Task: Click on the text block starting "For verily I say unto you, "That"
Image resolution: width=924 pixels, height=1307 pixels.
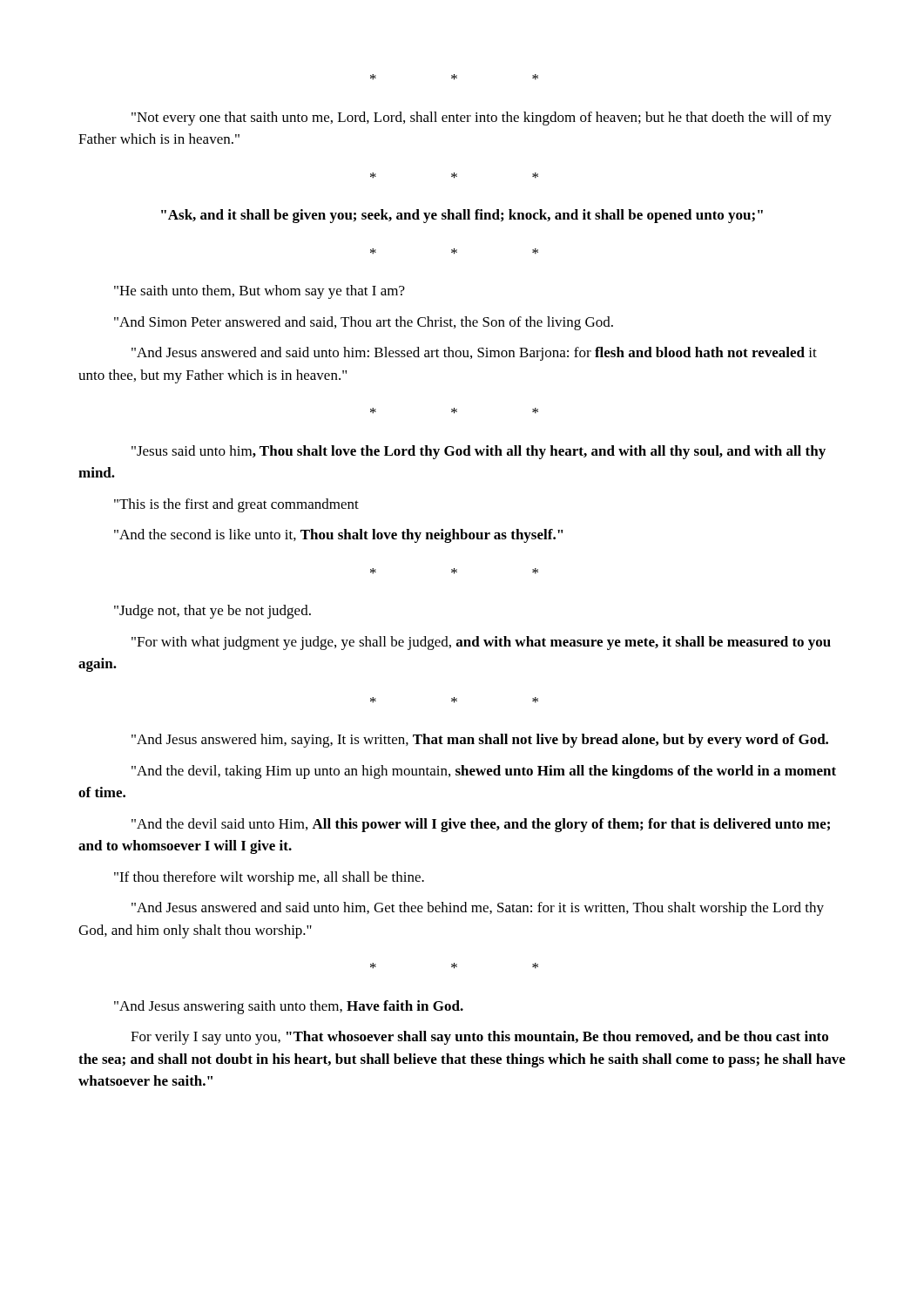Action: pyautogui.click(x=462, y=1059)
